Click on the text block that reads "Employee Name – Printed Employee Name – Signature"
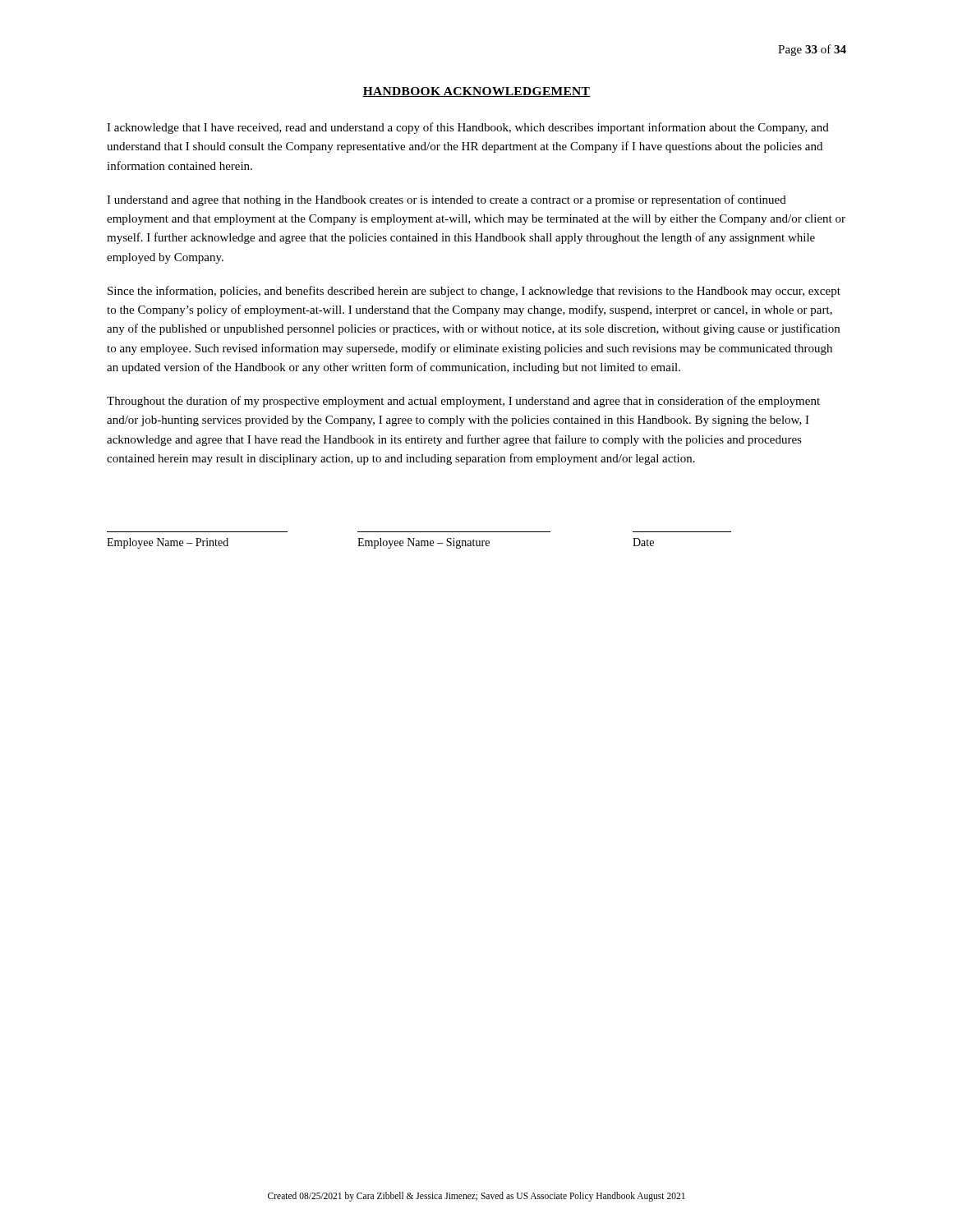The height and width of the screenshot is (1232, 953). click(427, 533)
